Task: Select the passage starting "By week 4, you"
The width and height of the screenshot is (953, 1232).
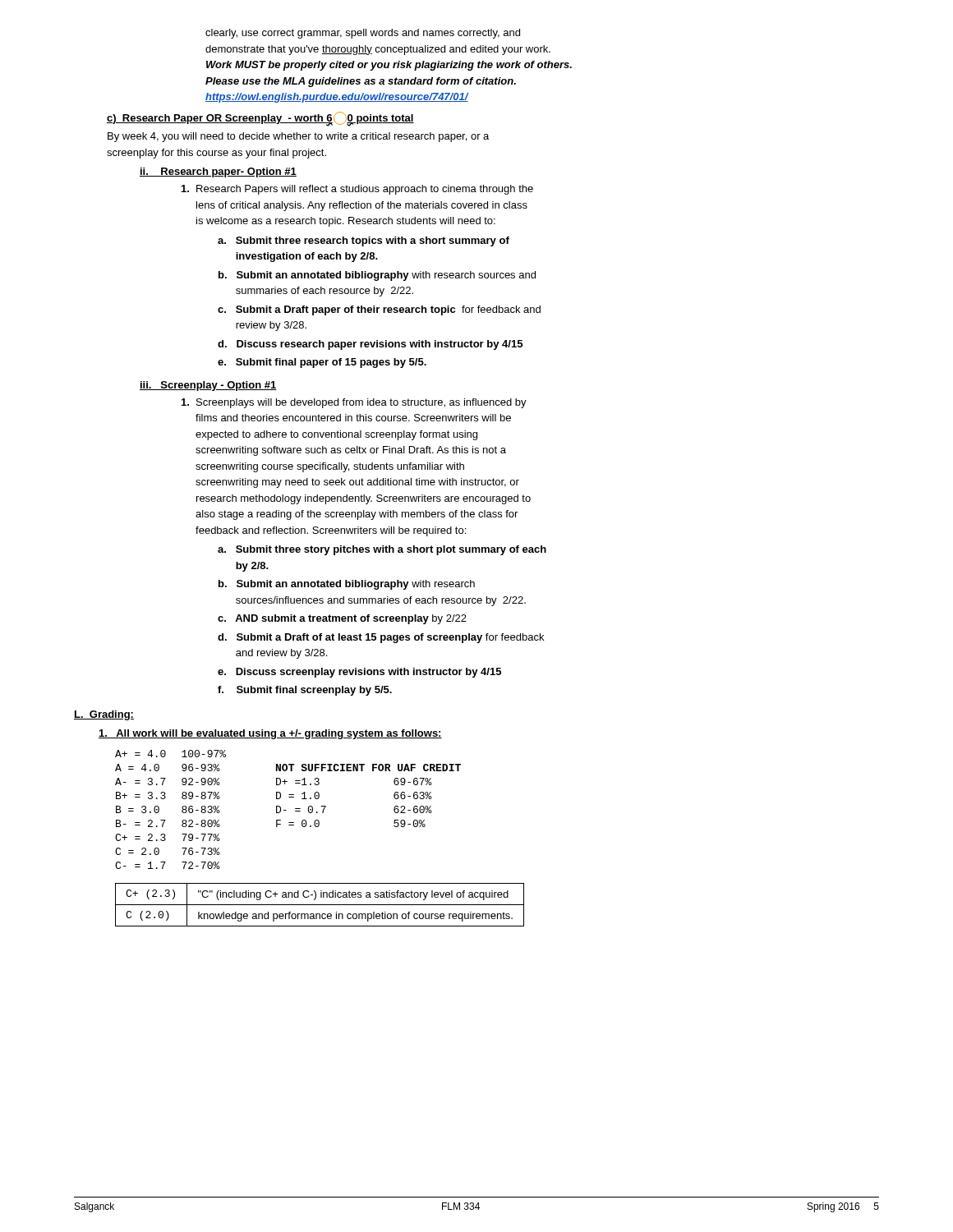Action: 298,144
